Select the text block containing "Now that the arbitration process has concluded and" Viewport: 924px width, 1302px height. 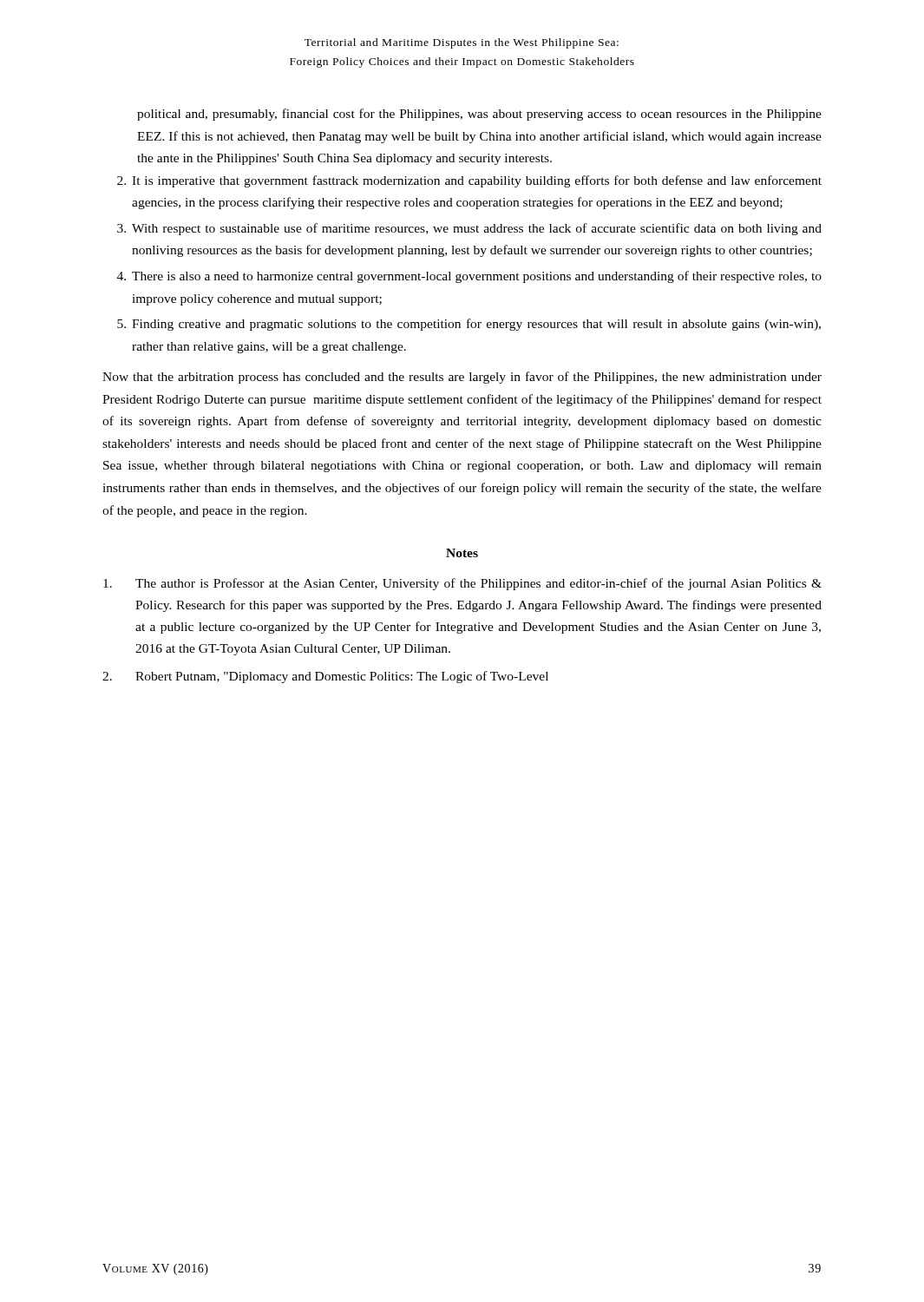coord(462,443)
